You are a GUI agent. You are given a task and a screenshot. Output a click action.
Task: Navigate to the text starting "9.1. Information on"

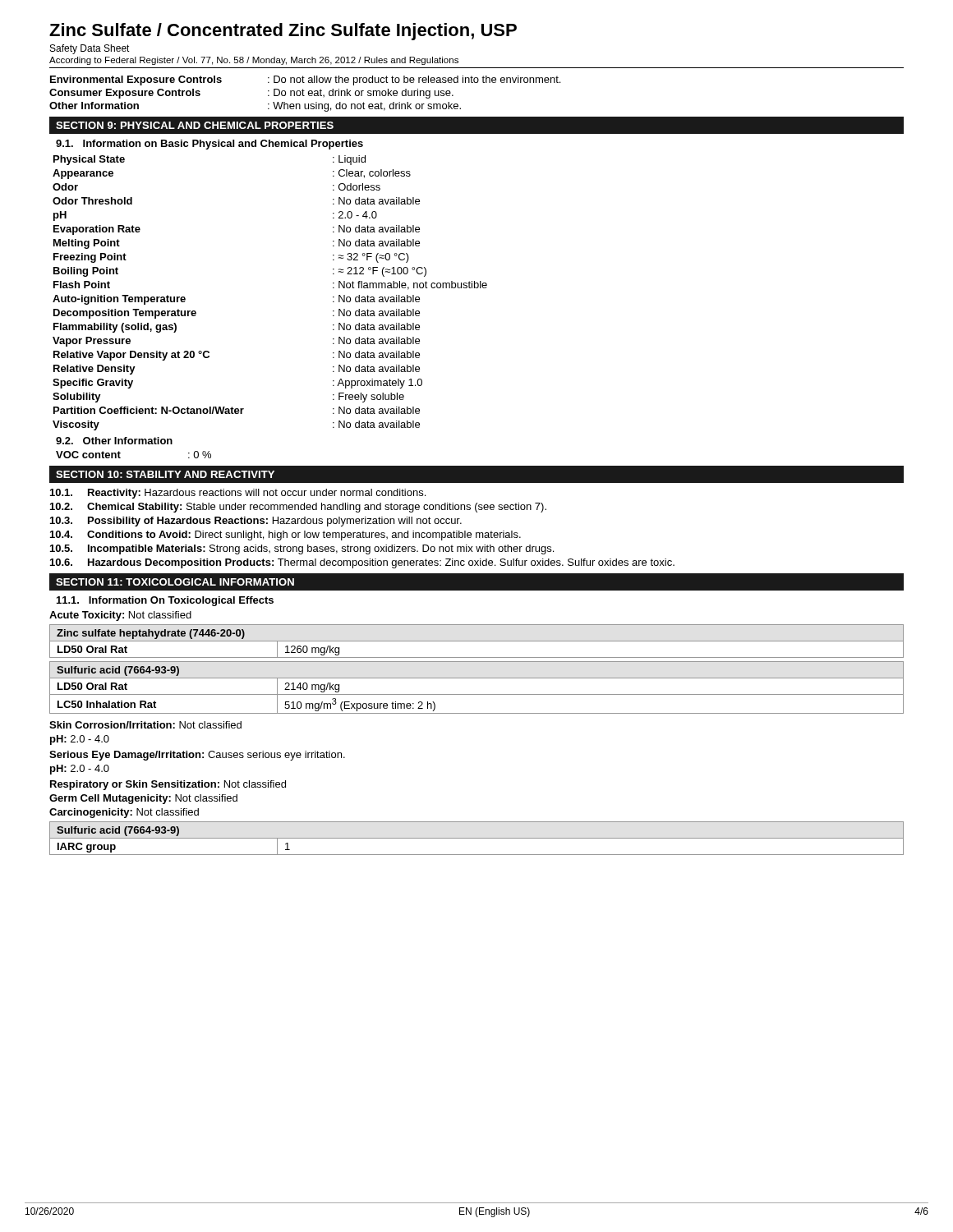(210, 143)
